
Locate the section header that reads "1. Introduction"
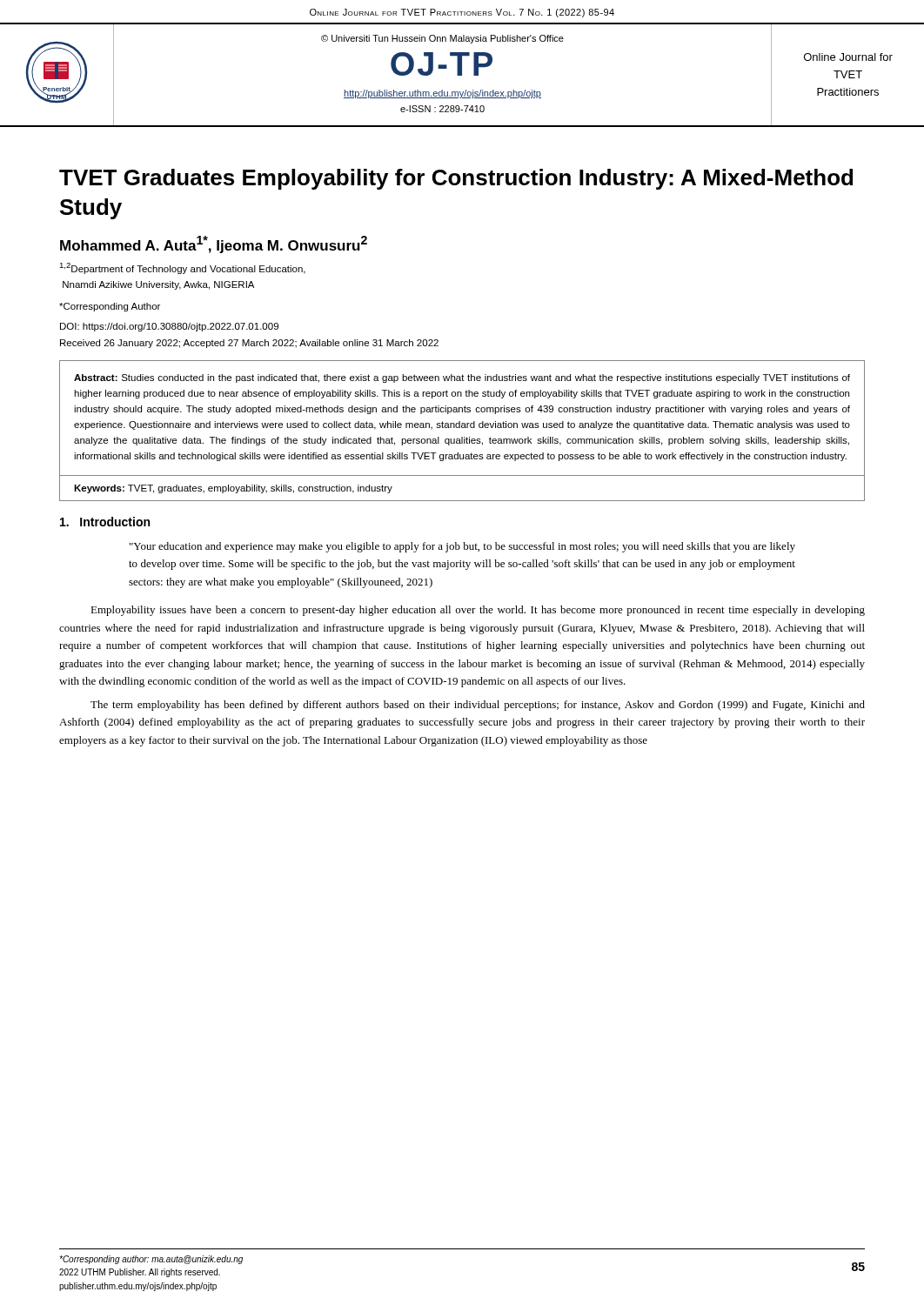[105, 522]
